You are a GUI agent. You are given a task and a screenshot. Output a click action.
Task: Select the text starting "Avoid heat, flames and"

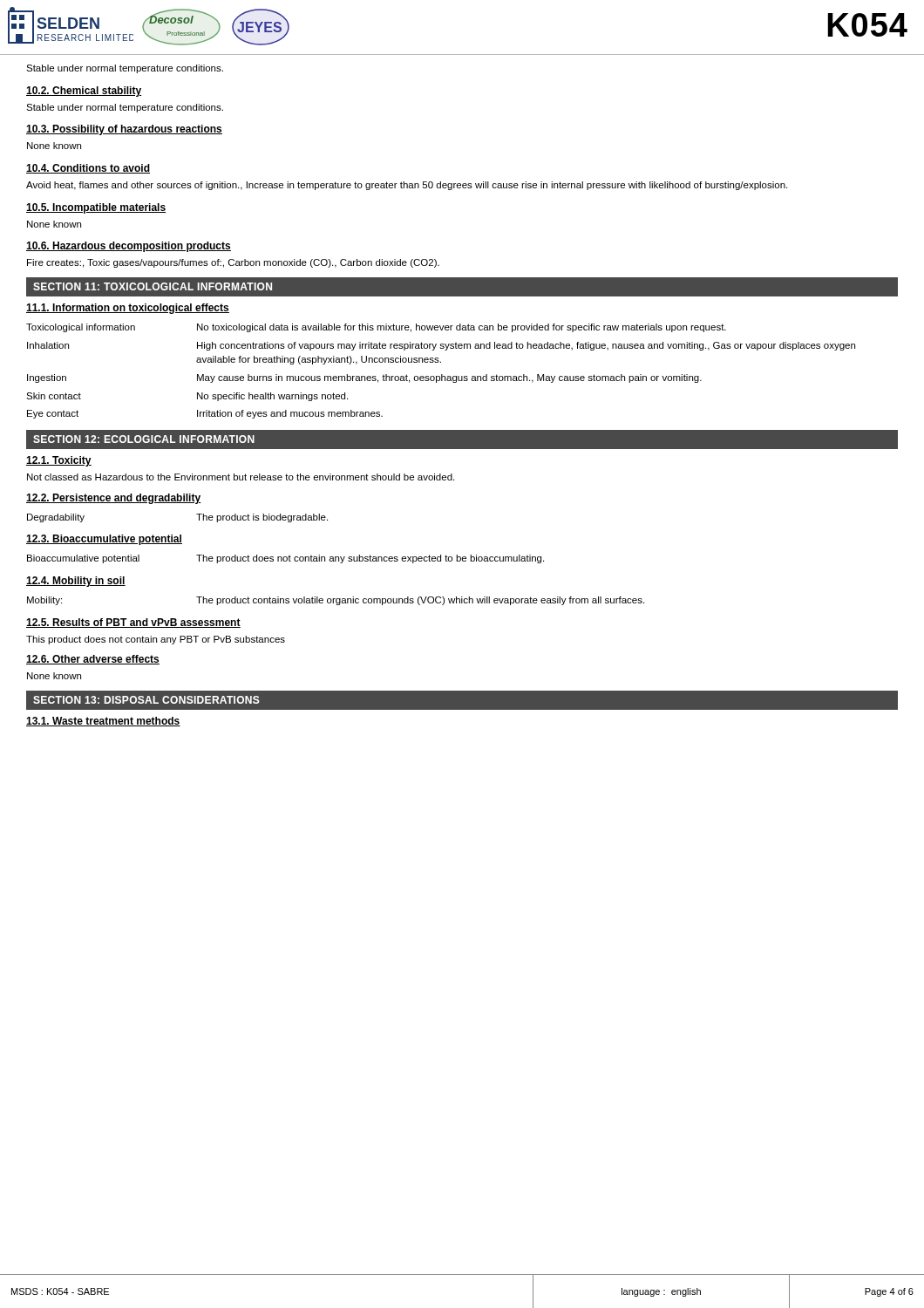tap(407, 185)
